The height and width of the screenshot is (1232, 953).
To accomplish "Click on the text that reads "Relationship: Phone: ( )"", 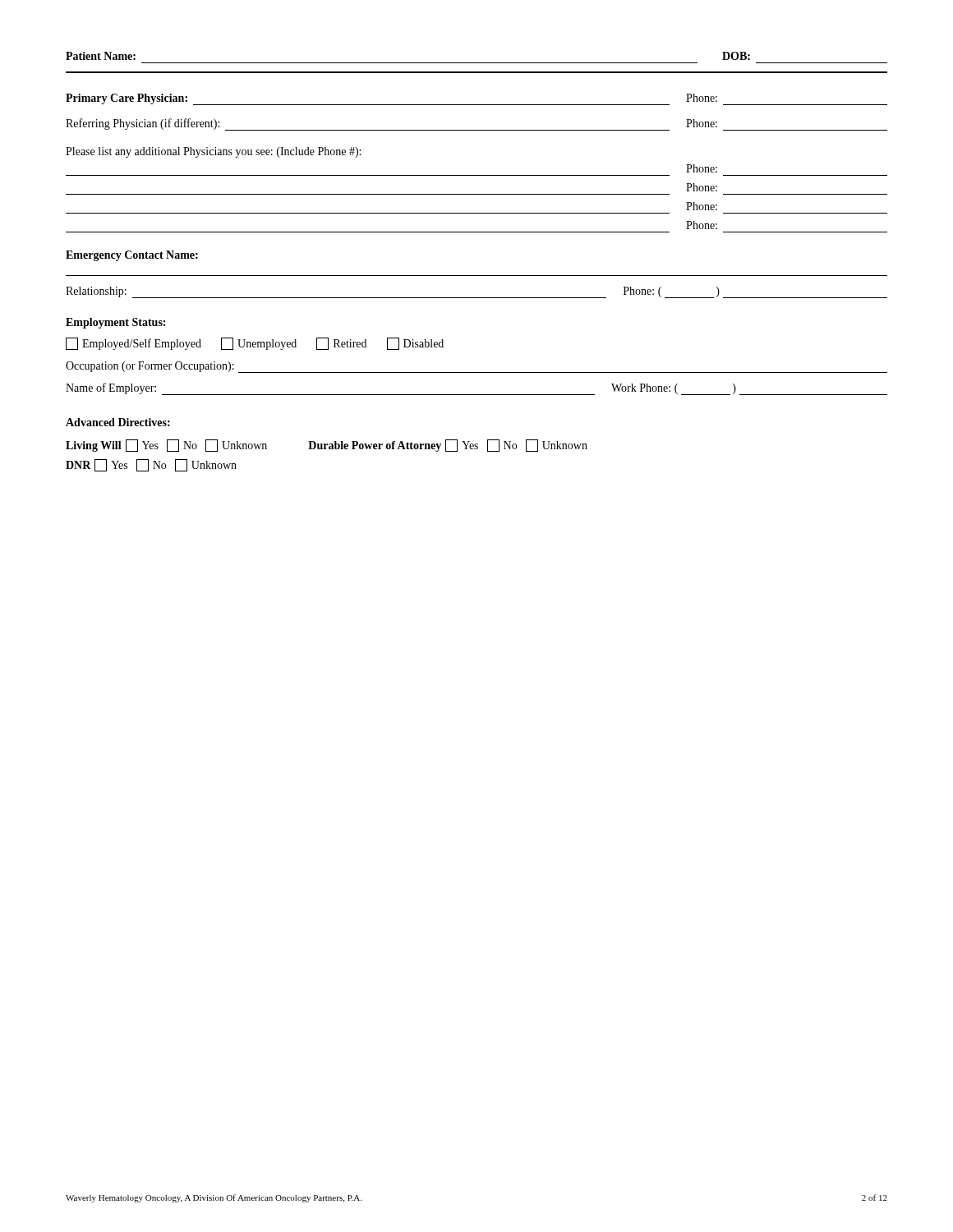I will tap(476, 291).
